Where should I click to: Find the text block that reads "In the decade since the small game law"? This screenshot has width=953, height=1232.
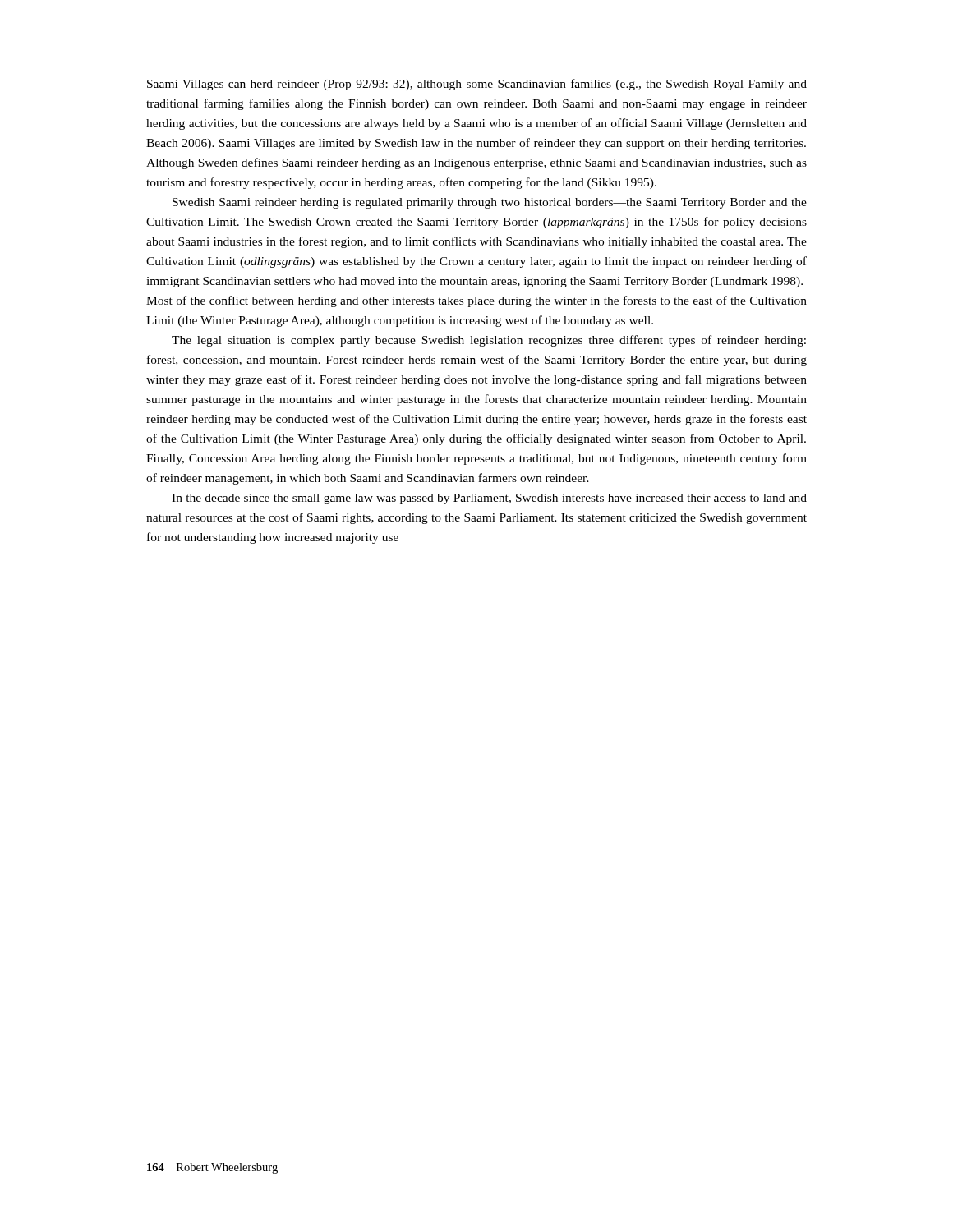pyautogui.click(x=476, y=518)
